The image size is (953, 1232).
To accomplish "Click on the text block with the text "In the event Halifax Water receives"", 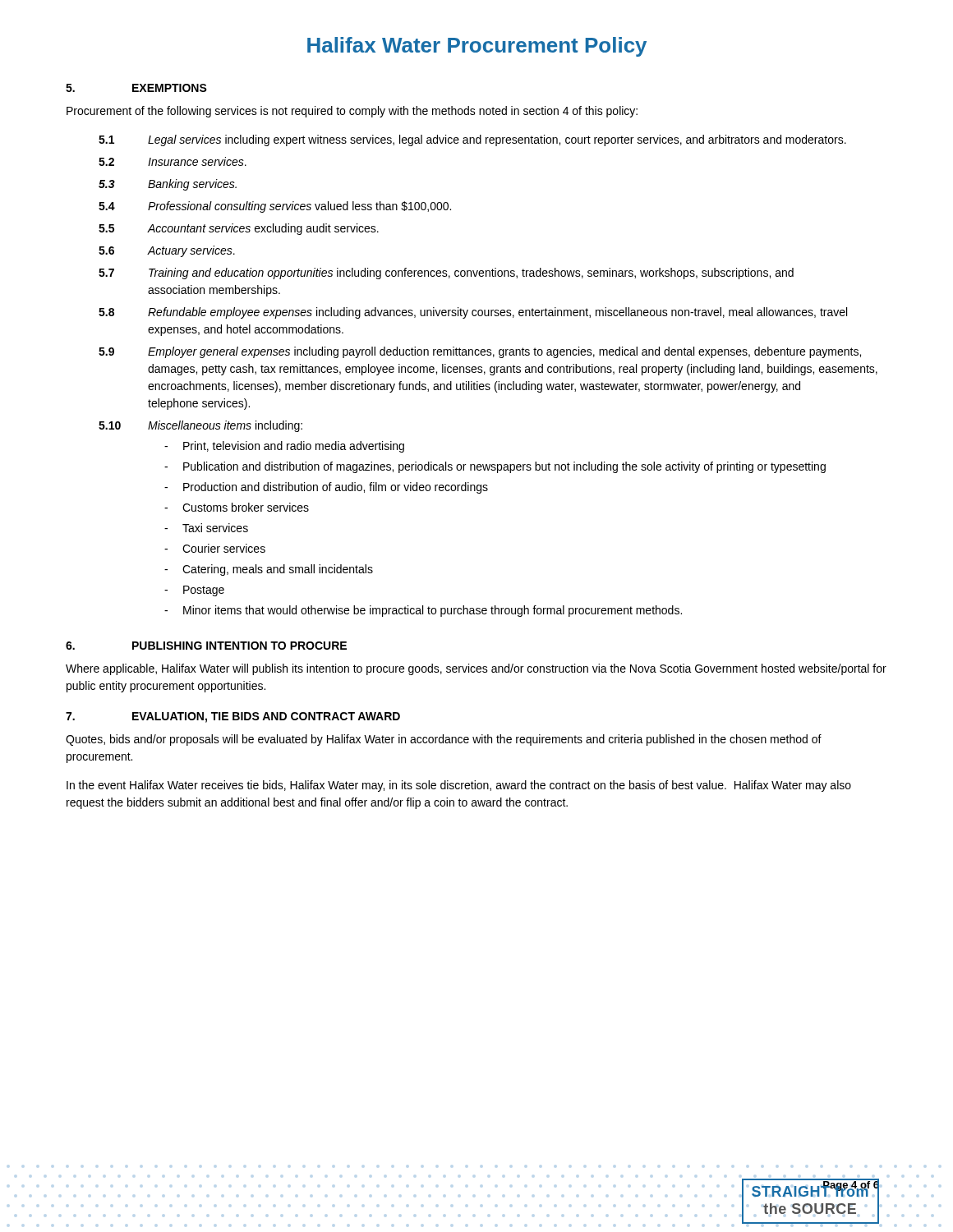I will pos(458,794).
